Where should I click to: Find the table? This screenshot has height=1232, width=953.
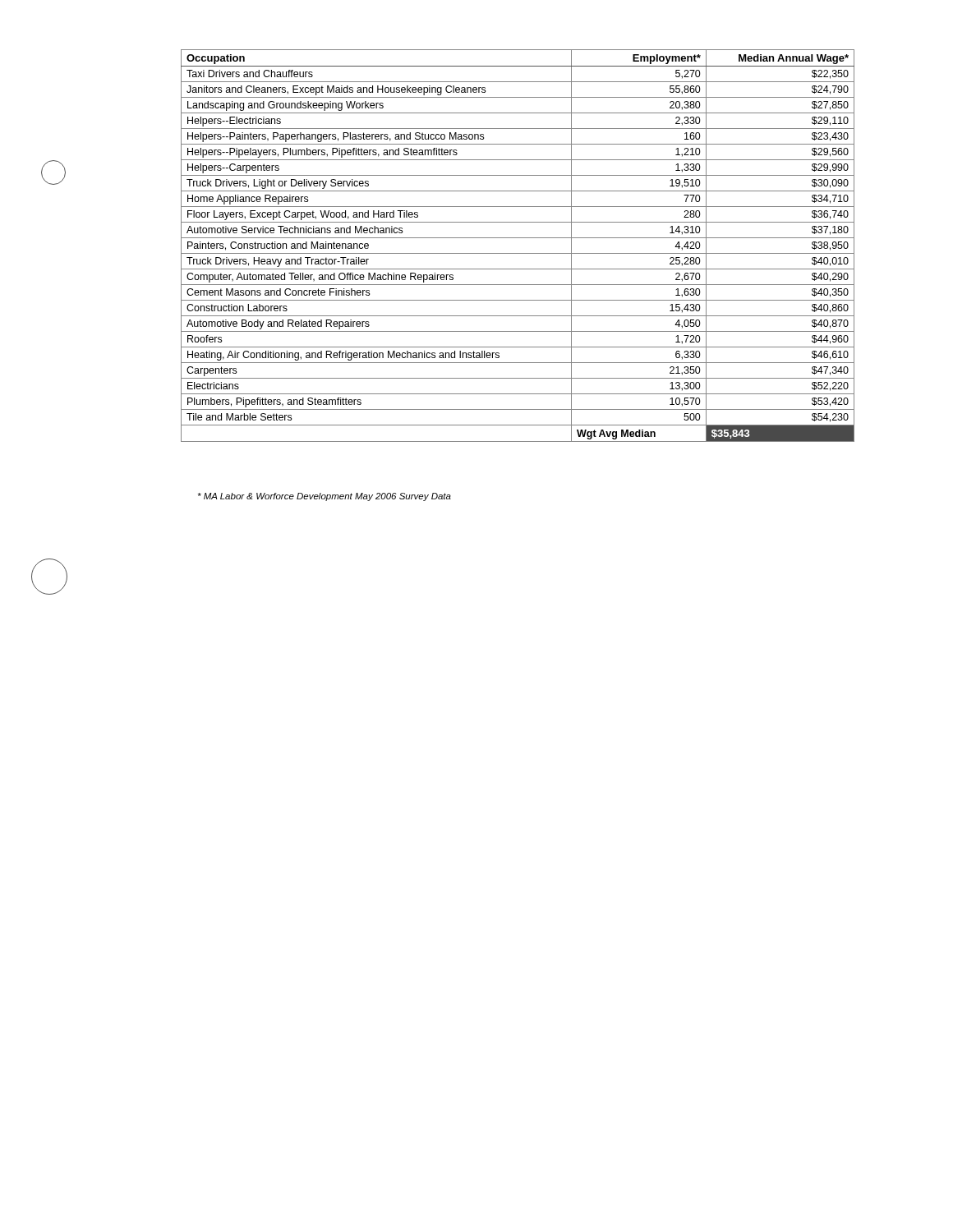518,246
